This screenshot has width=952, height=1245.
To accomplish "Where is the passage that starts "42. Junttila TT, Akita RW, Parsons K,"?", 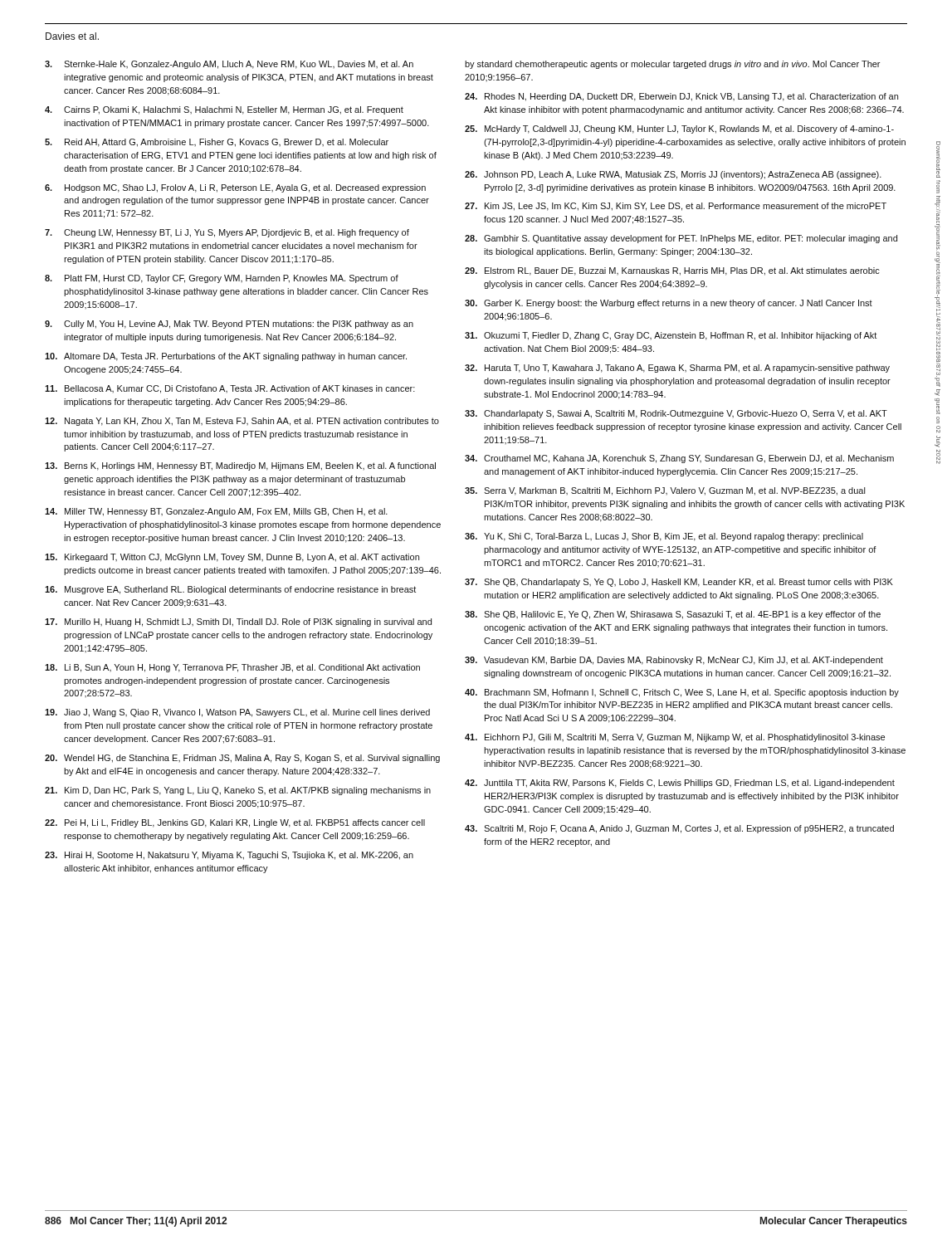I will pos(686,797).
